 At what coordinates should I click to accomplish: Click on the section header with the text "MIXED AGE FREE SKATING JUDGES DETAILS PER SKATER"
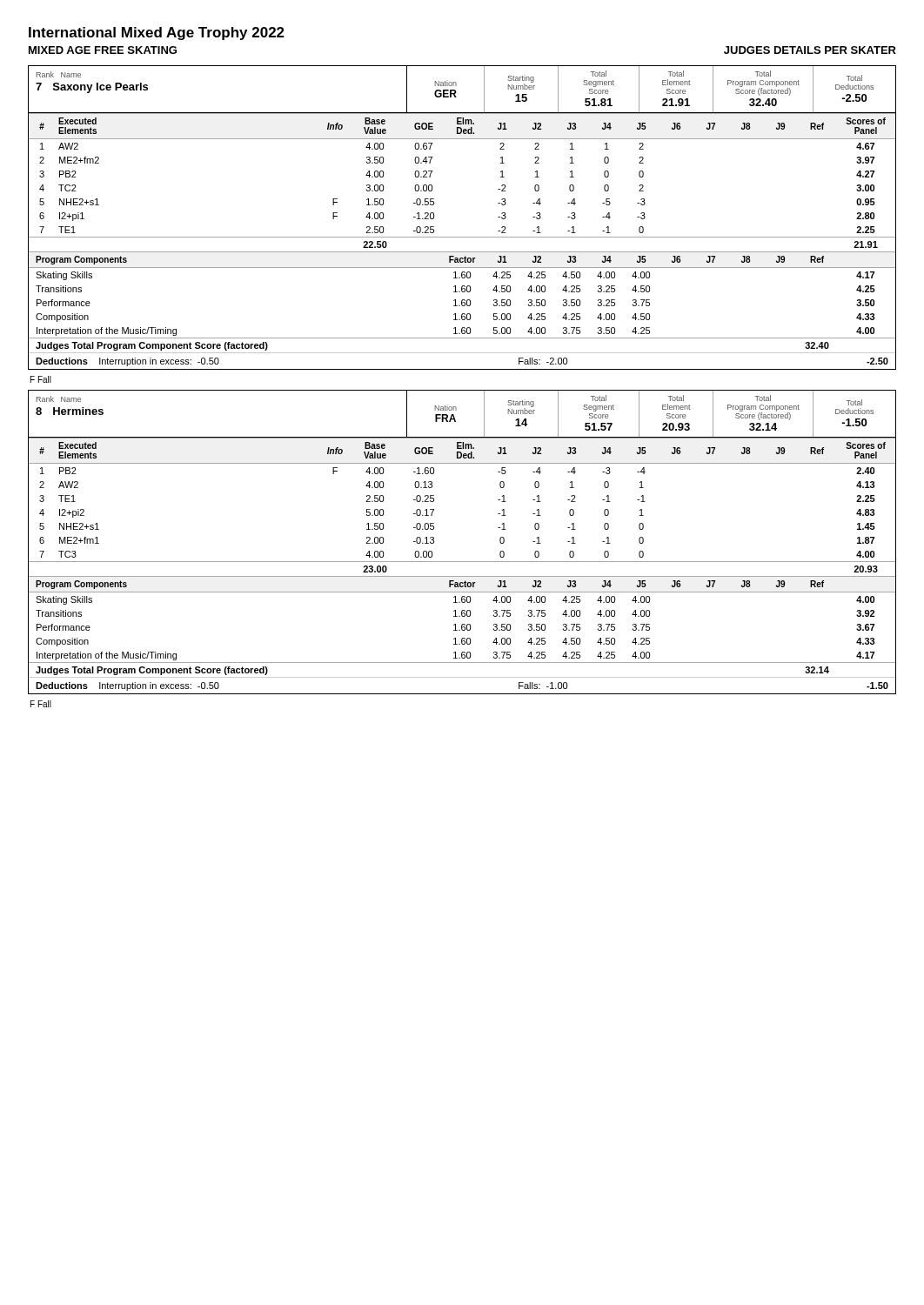[105, 50]
